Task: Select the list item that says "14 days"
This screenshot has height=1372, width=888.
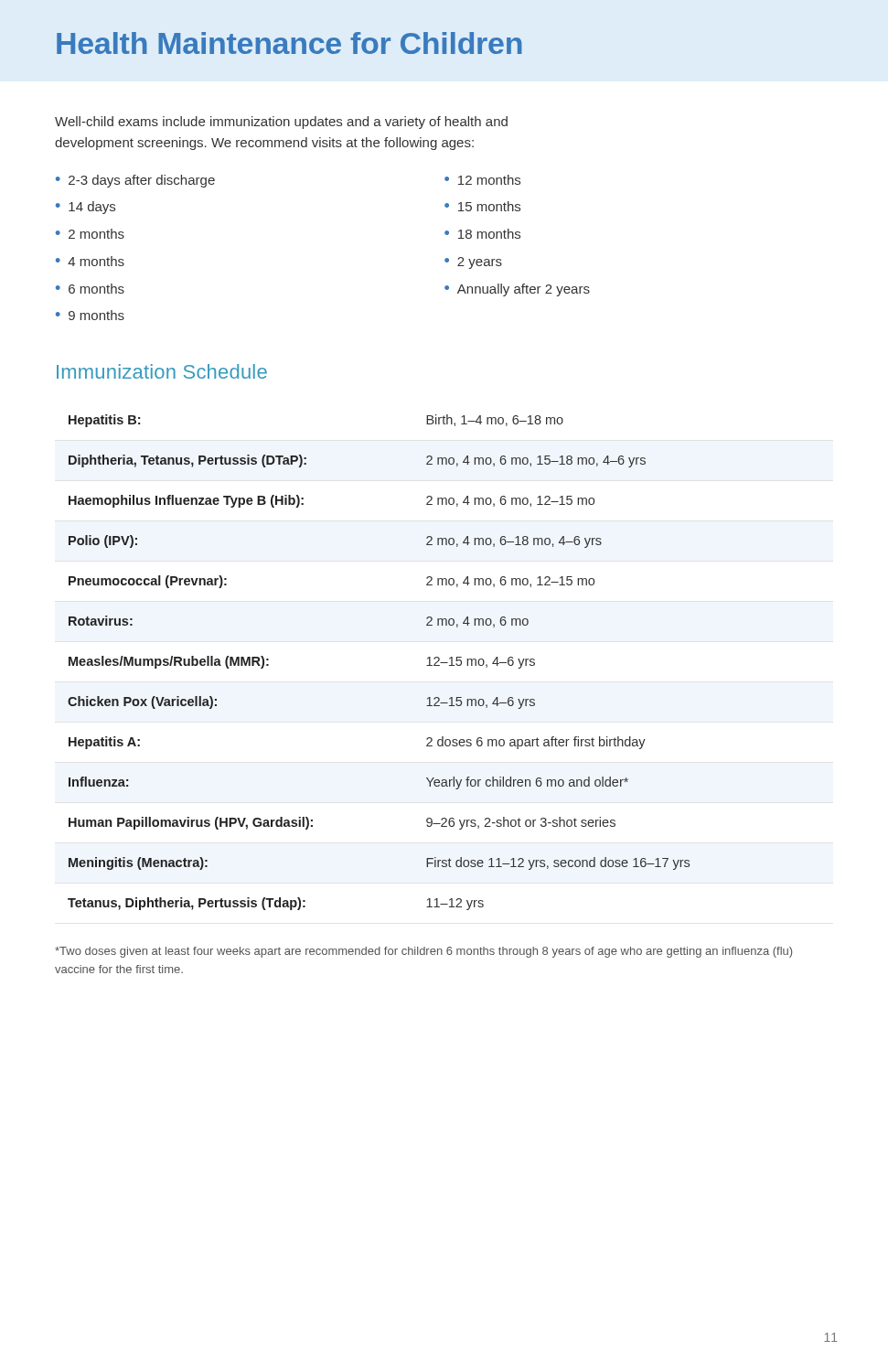Action: pyautogui.click(x=92, y=206)
